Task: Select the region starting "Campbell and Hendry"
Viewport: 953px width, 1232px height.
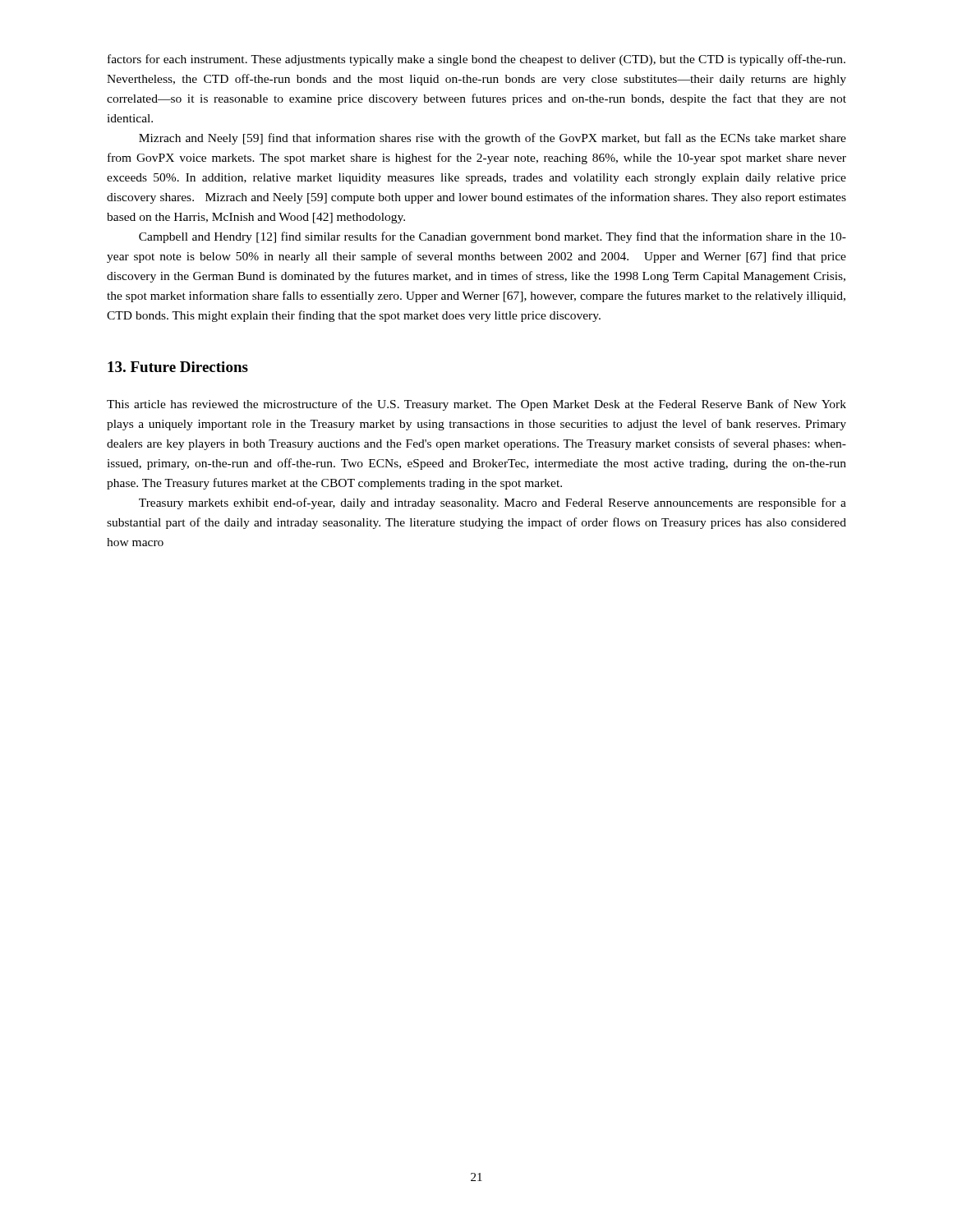Action: (x=476, y=276)
